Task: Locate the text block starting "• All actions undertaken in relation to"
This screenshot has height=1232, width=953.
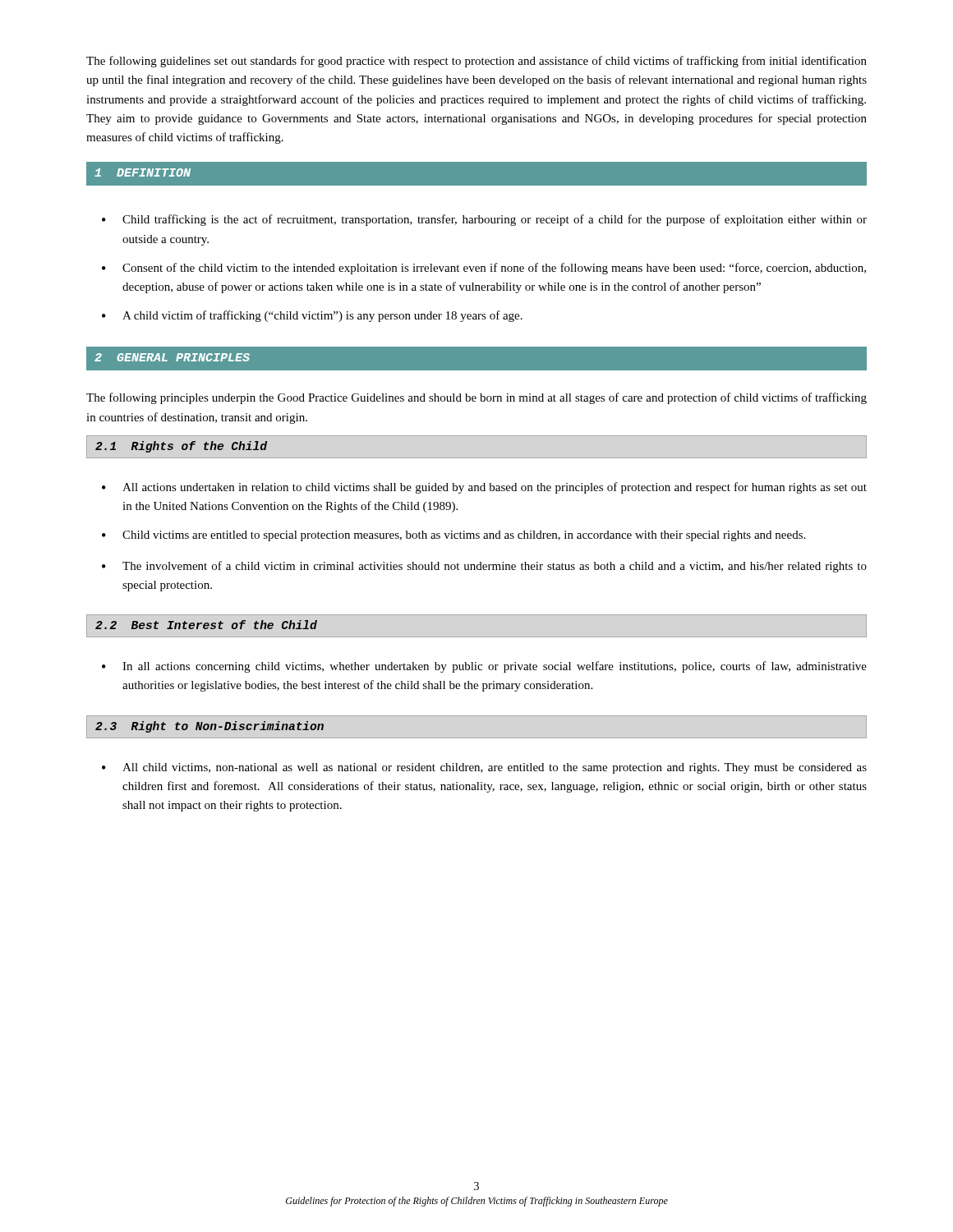Action: pos(484,497)
